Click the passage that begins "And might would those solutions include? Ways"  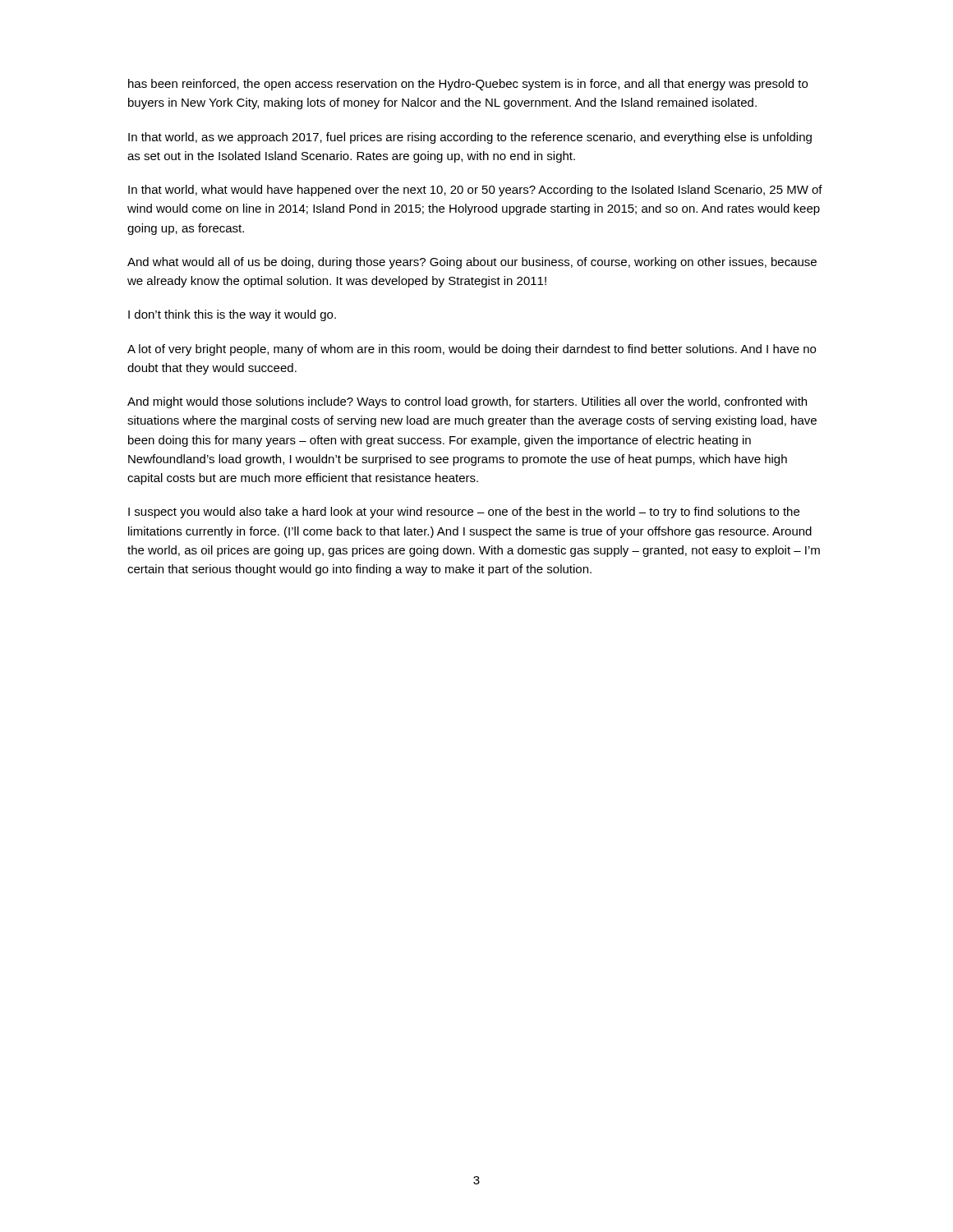[x=472, y=439]
